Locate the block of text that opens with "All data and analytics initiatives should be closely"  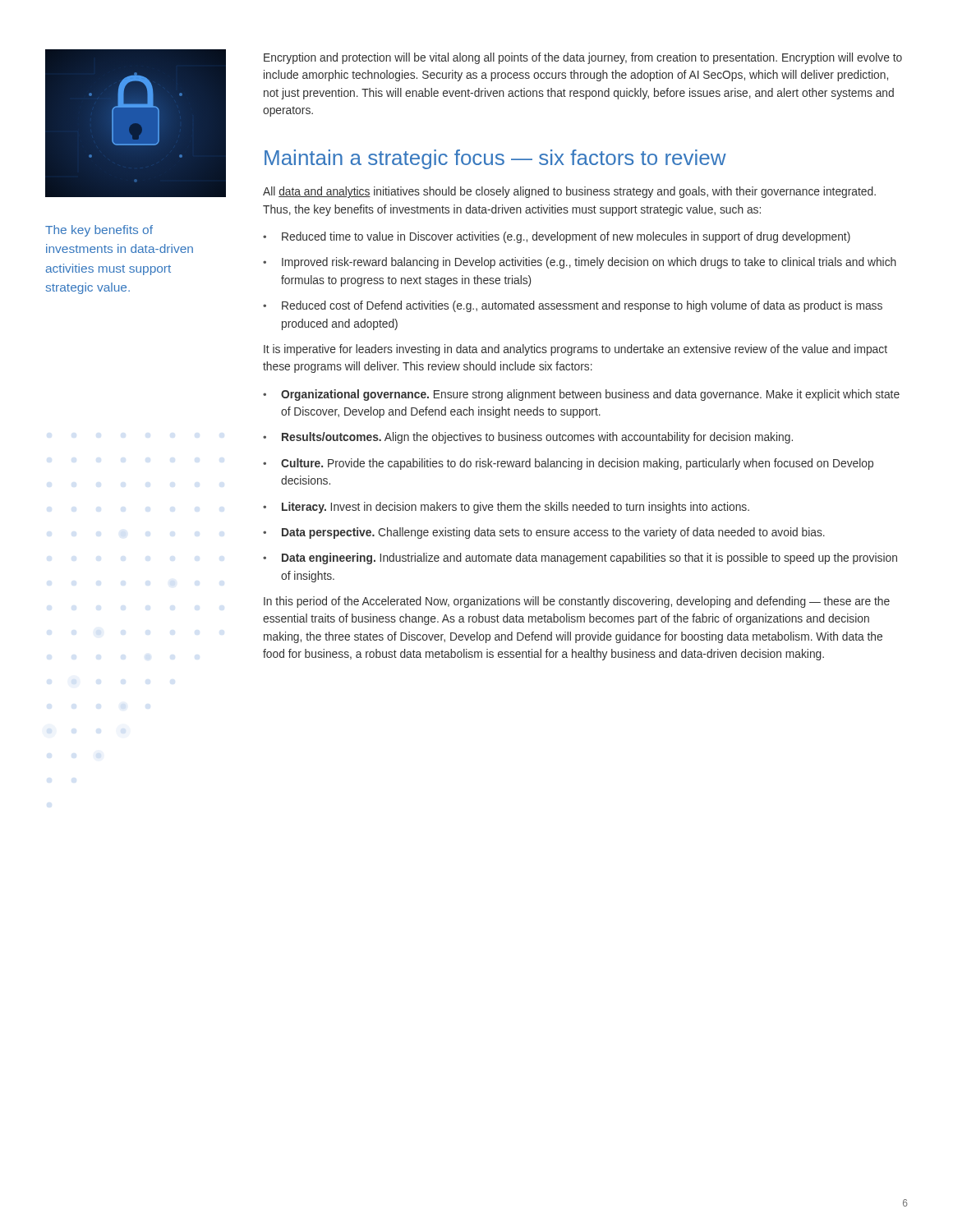pos(583,201)
